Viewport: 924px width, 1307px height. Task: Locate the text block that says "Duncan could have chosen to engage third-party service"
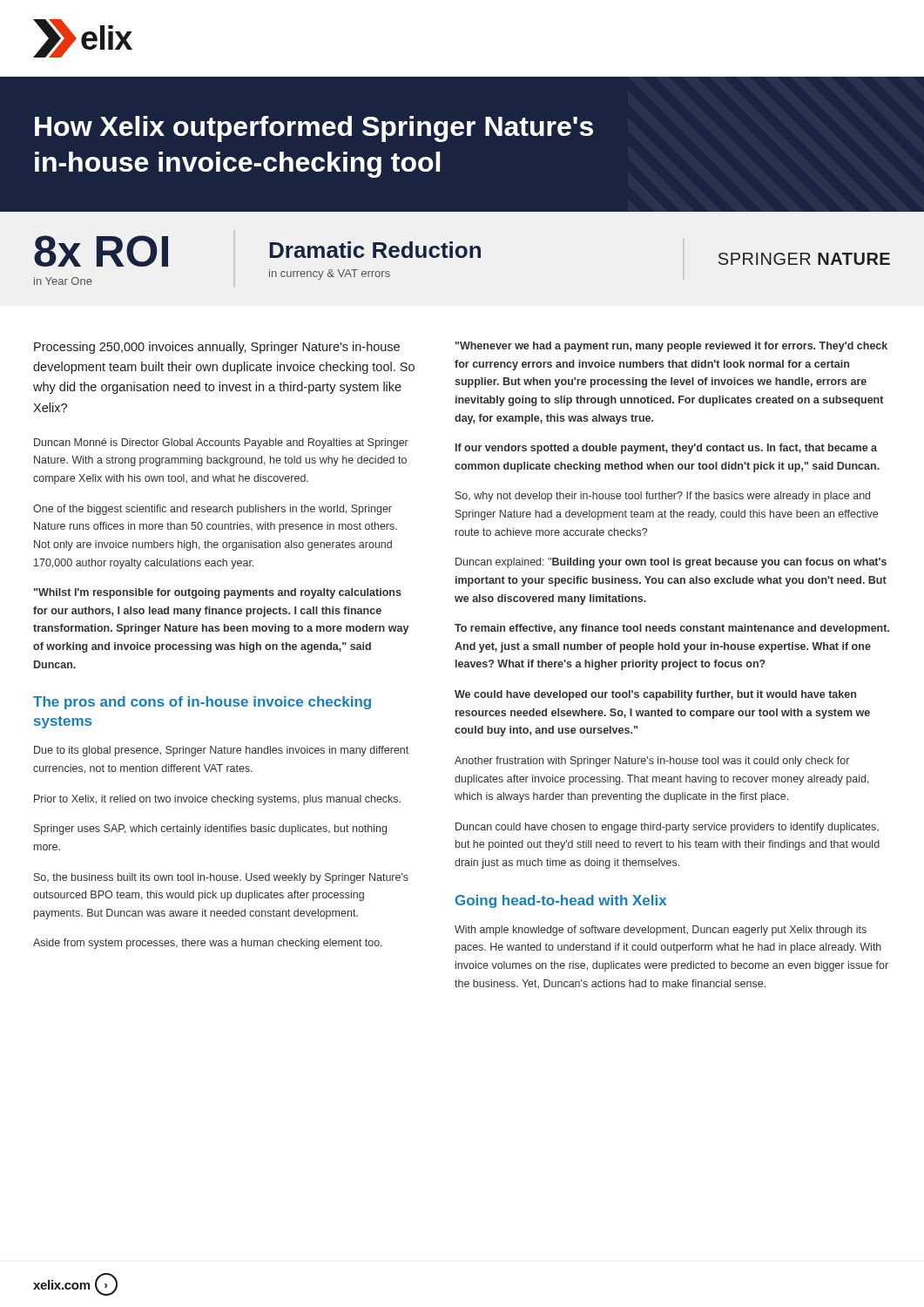point(667,845)
